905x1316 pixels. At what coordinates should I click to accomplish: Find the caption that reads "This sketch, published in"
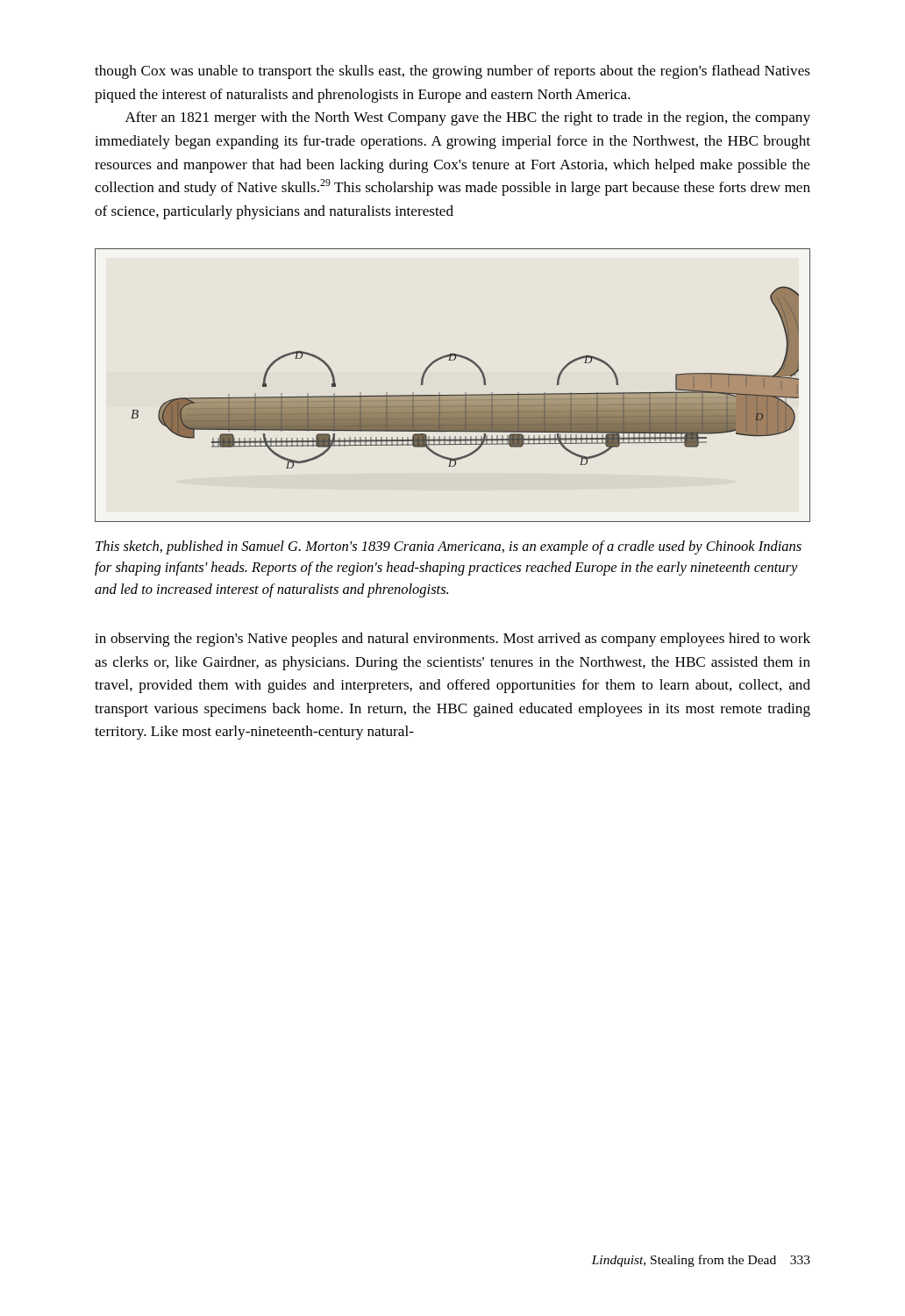coord(448,568)
